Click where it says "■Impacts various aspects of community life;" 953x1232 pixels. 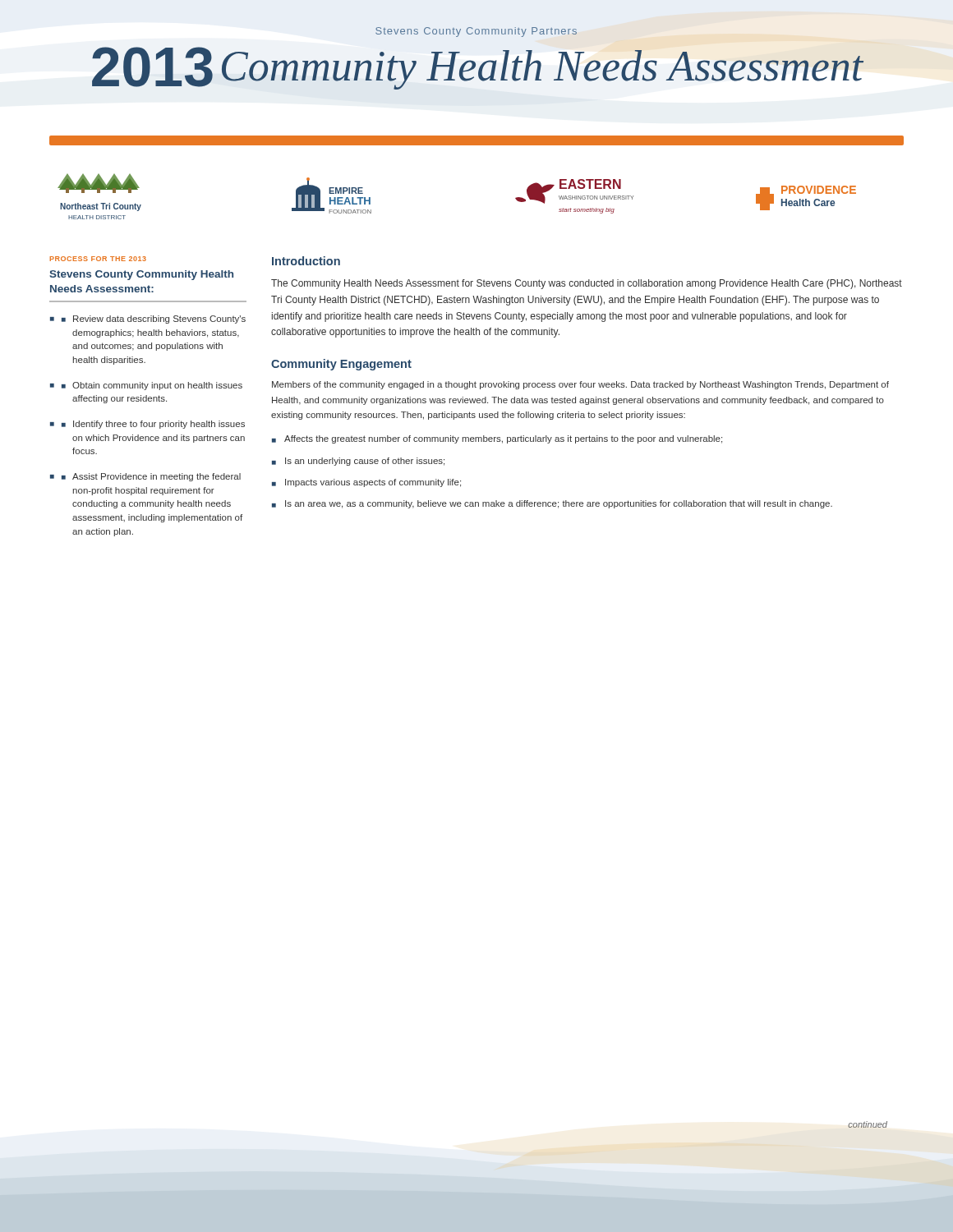[366, 483]
